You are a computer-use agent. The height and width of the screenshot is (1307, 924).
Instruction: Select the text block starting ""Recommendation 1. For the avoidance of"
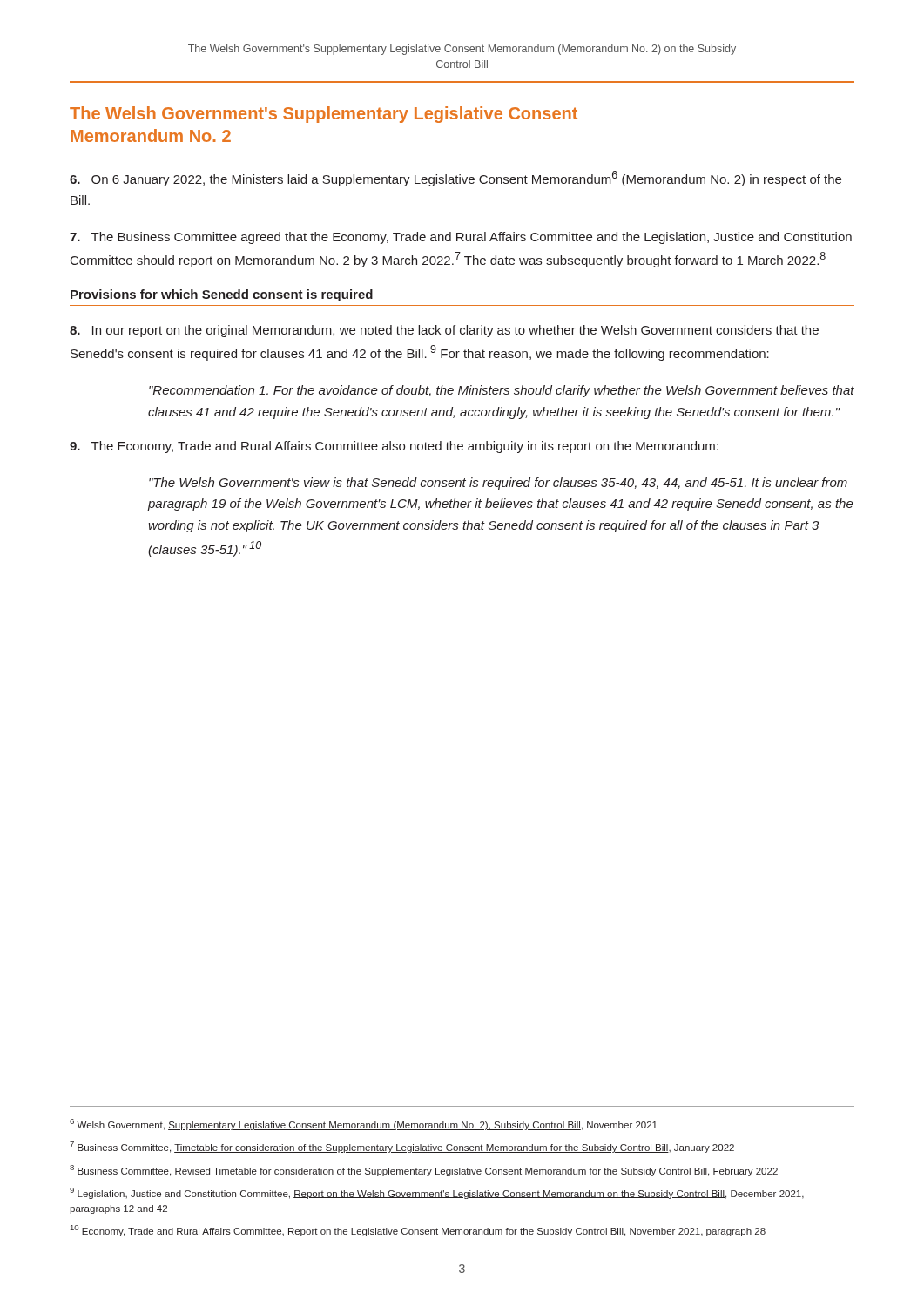tap(501, 401)
